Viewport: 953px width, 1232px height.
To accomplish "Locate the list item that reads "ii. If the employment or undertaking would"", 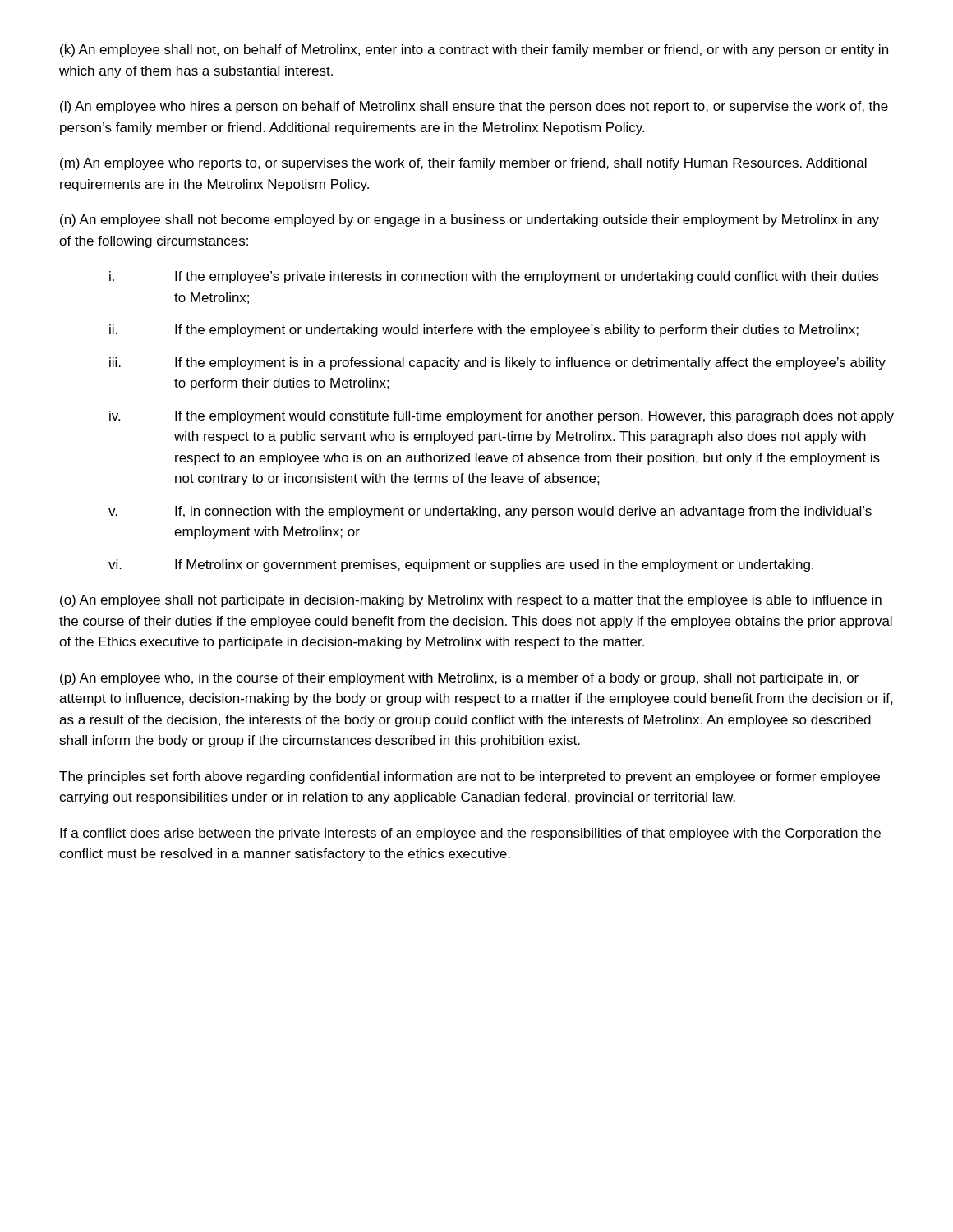I will click(476, 330).
